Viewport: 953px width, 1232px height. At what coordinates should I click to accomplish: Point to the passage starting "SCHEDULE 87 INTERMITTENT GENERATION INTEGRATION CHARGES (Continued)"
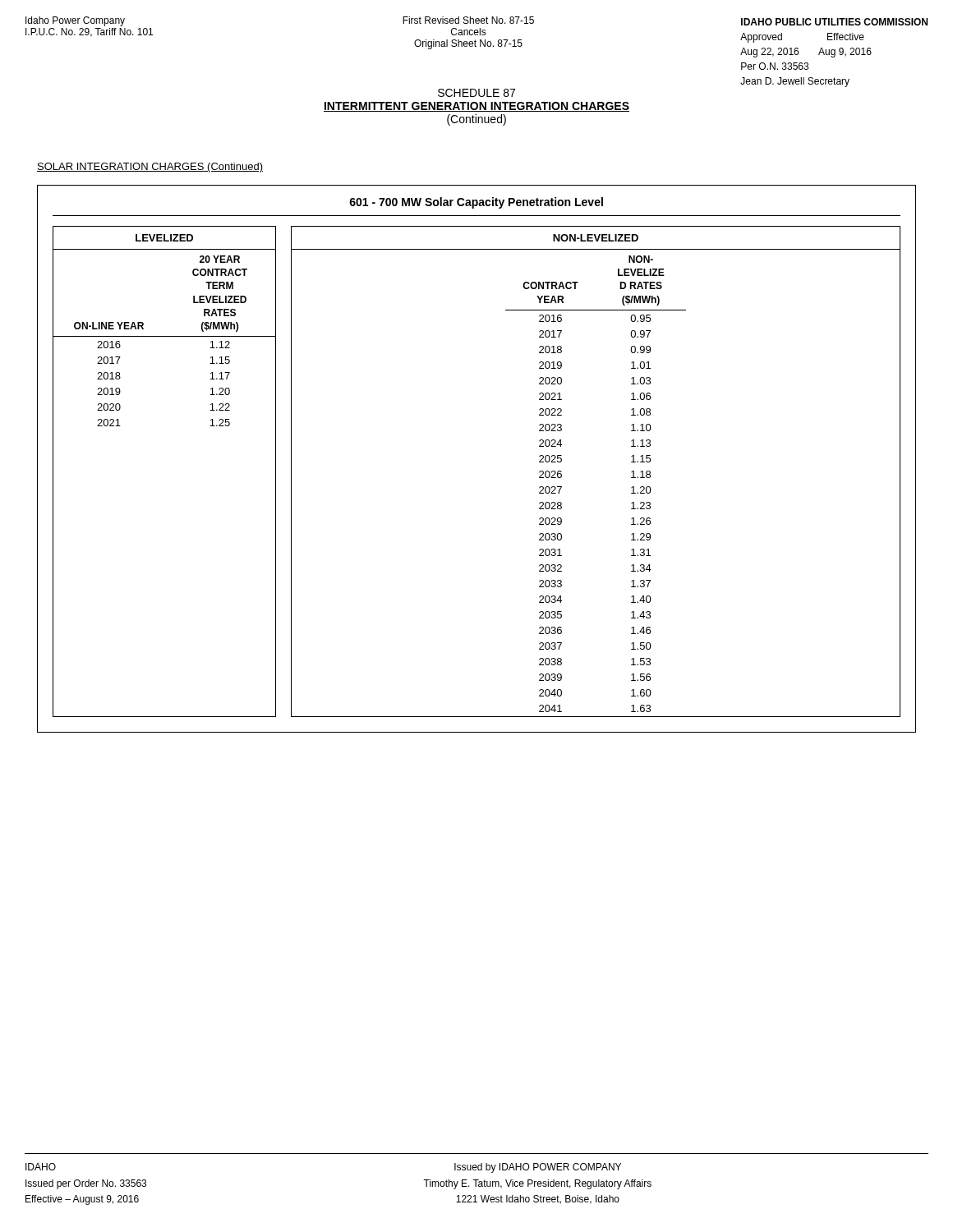coord(476,106)
